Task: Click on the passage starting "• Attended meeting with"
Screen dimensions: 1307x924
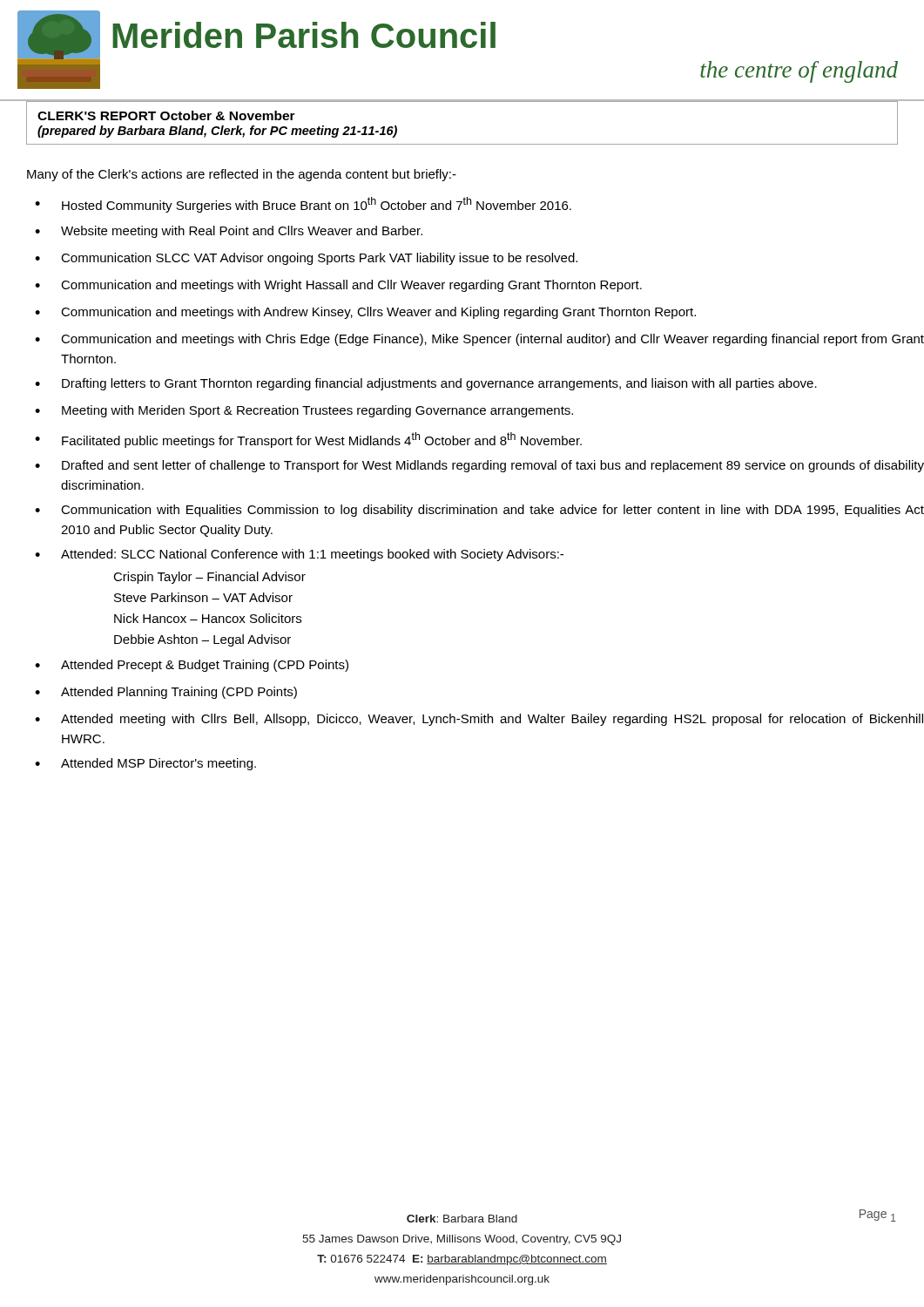Action: (x=479, y=729)
